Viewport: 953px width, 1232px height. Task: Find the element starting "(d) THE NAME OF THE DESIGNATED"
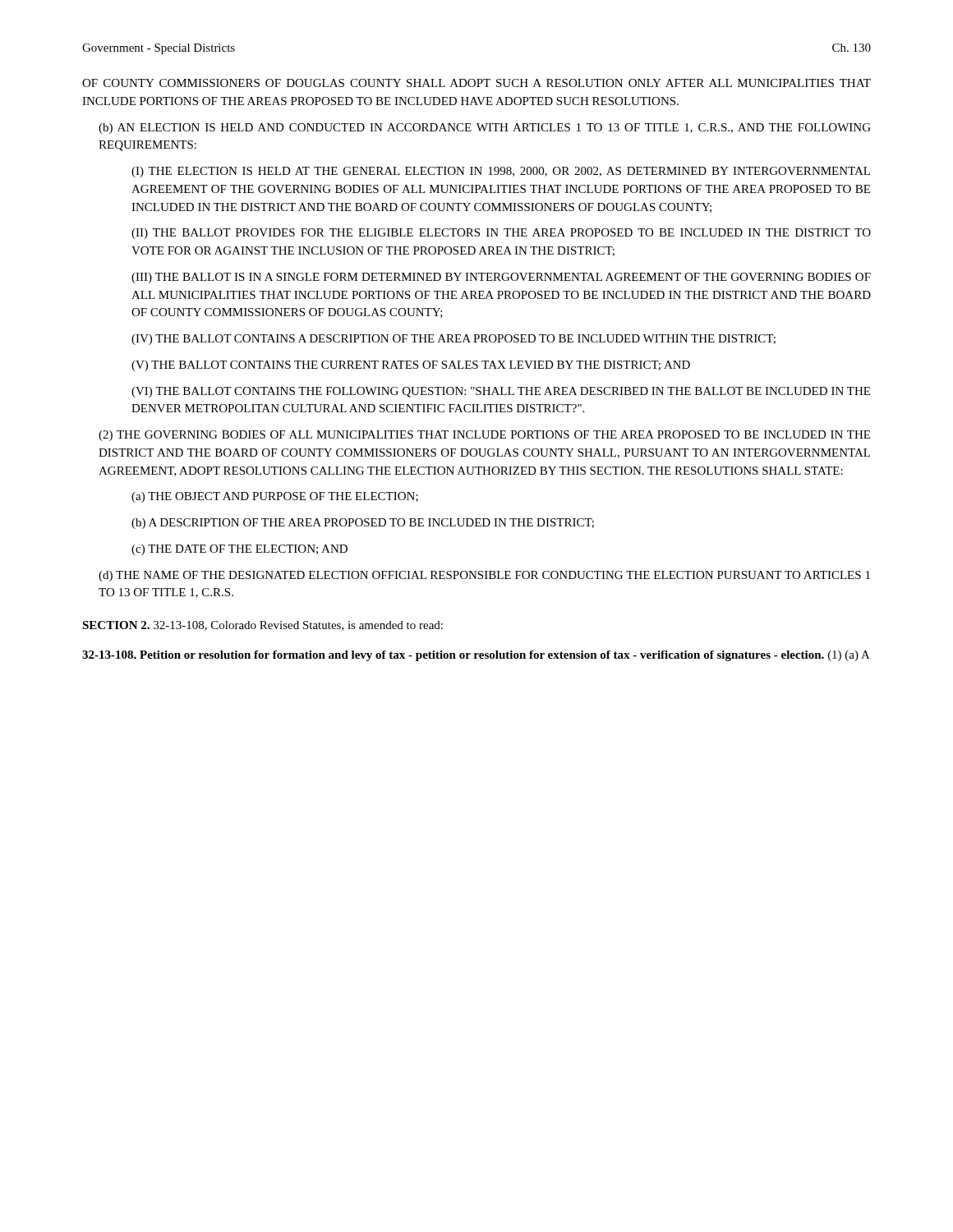[485, 583]
